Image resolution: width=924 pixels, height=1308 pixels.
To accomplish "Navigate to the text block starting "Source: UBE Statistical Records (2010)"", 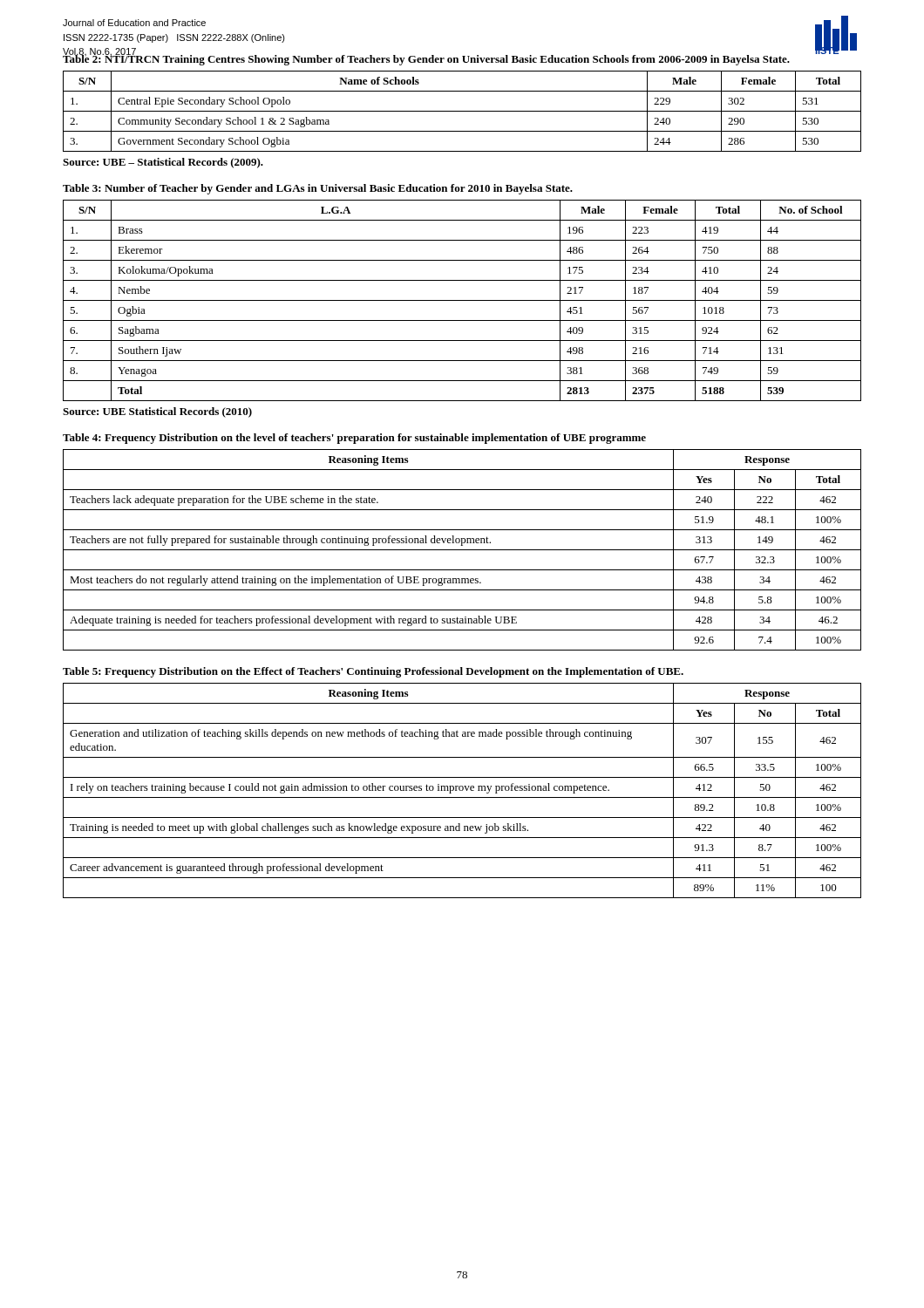I will click(x=157, y=411).
